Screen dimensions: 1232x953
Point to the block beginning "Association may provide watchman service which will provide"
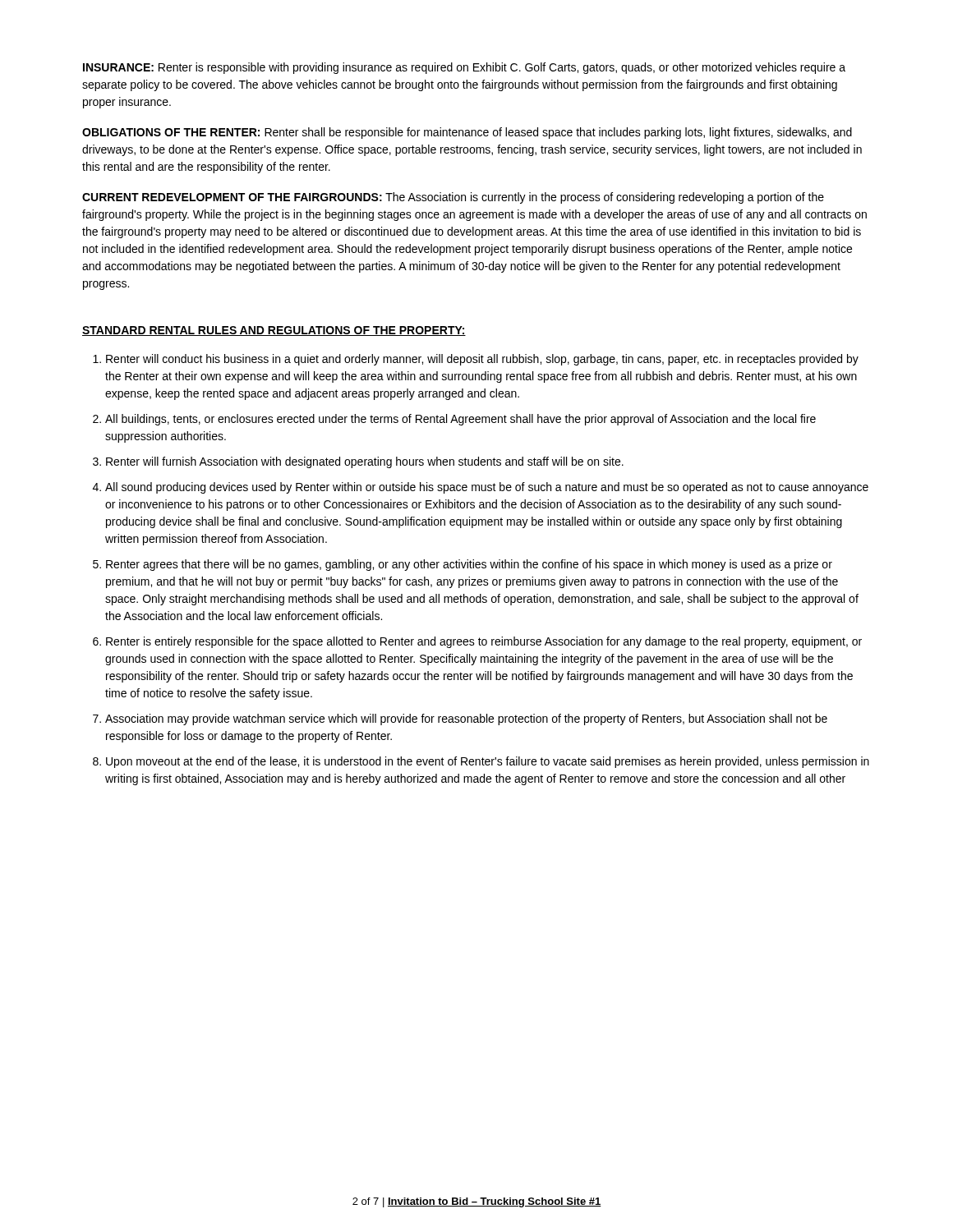(466, 727)
